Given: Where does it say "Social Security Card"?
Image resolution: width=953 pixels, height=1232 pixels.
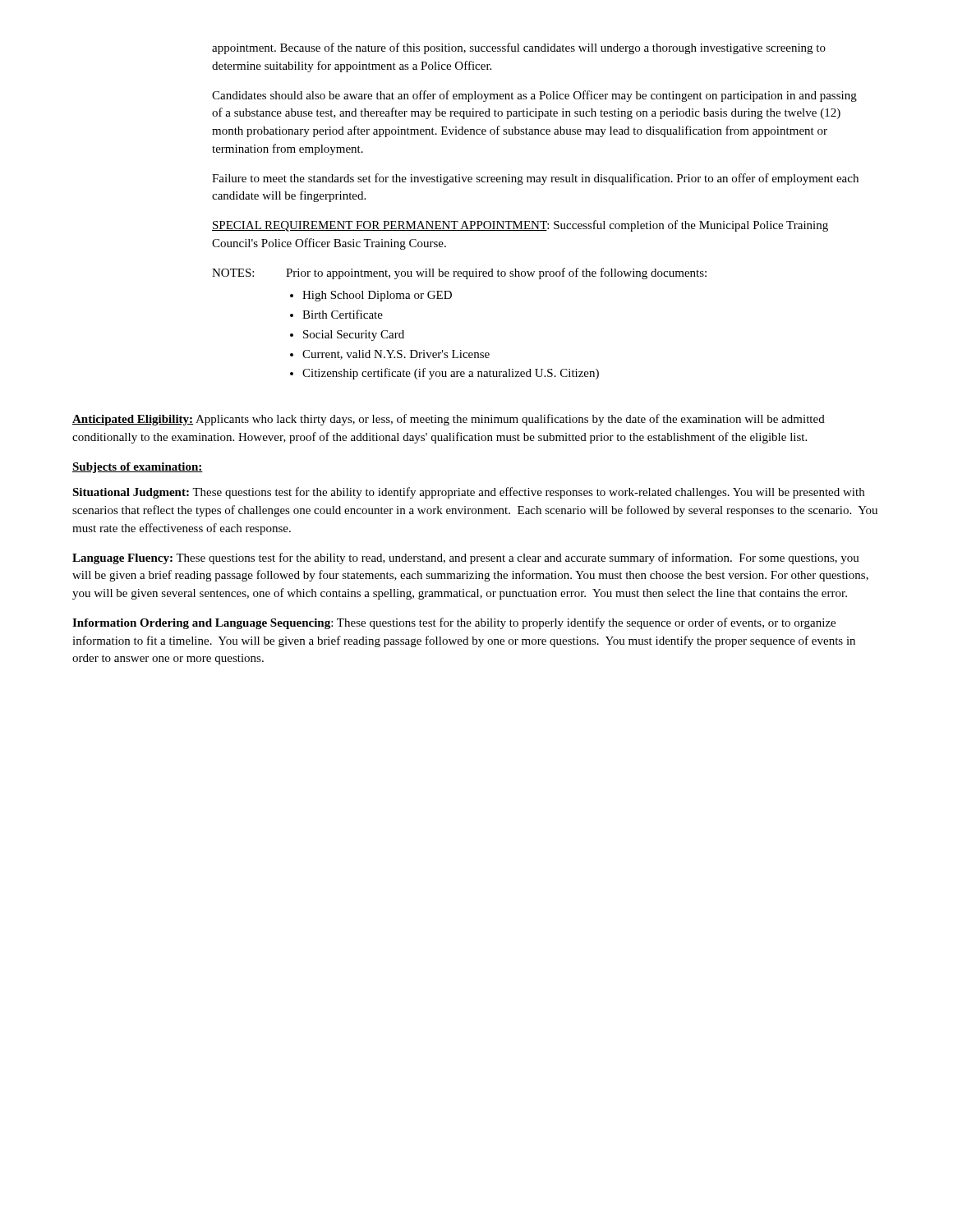Looking at the screenshot, I should (x=353, y=334).
